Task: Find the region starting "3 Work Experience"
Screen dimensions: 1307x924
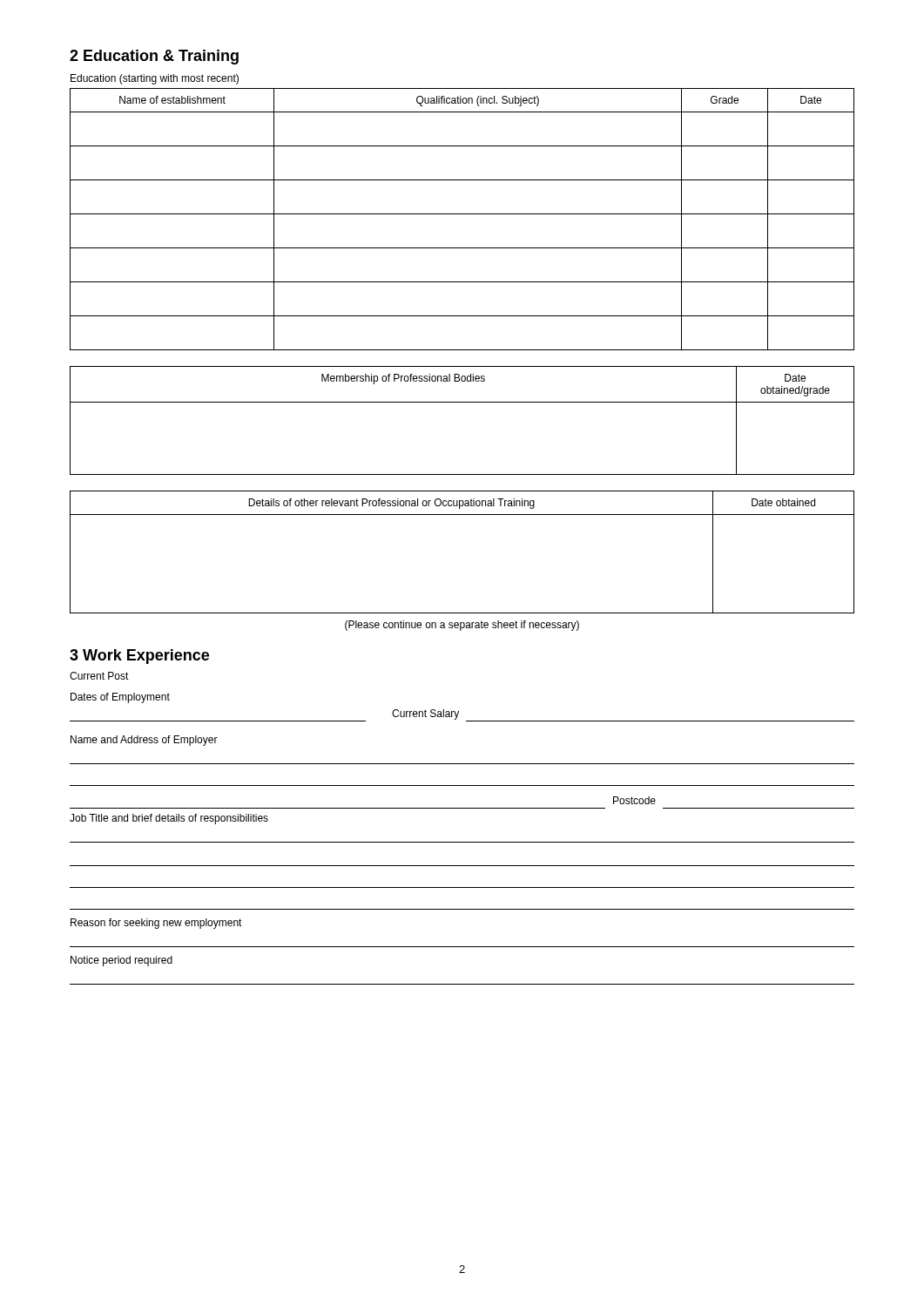Action: [x=140, y=655]
